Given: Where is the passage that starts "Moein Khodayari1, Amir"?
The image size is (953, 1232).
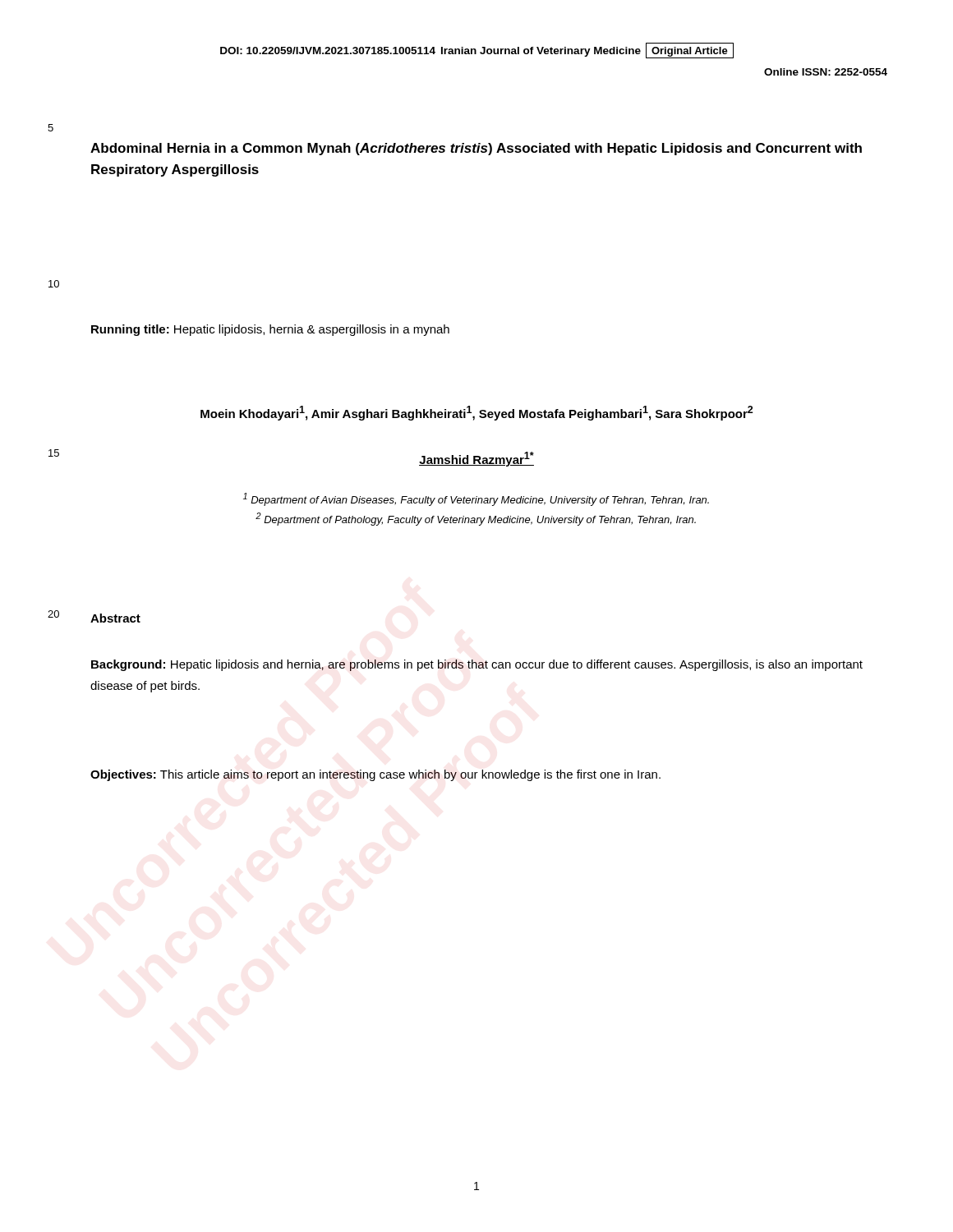Looking at the screenshot, I should tap(476, 412).
